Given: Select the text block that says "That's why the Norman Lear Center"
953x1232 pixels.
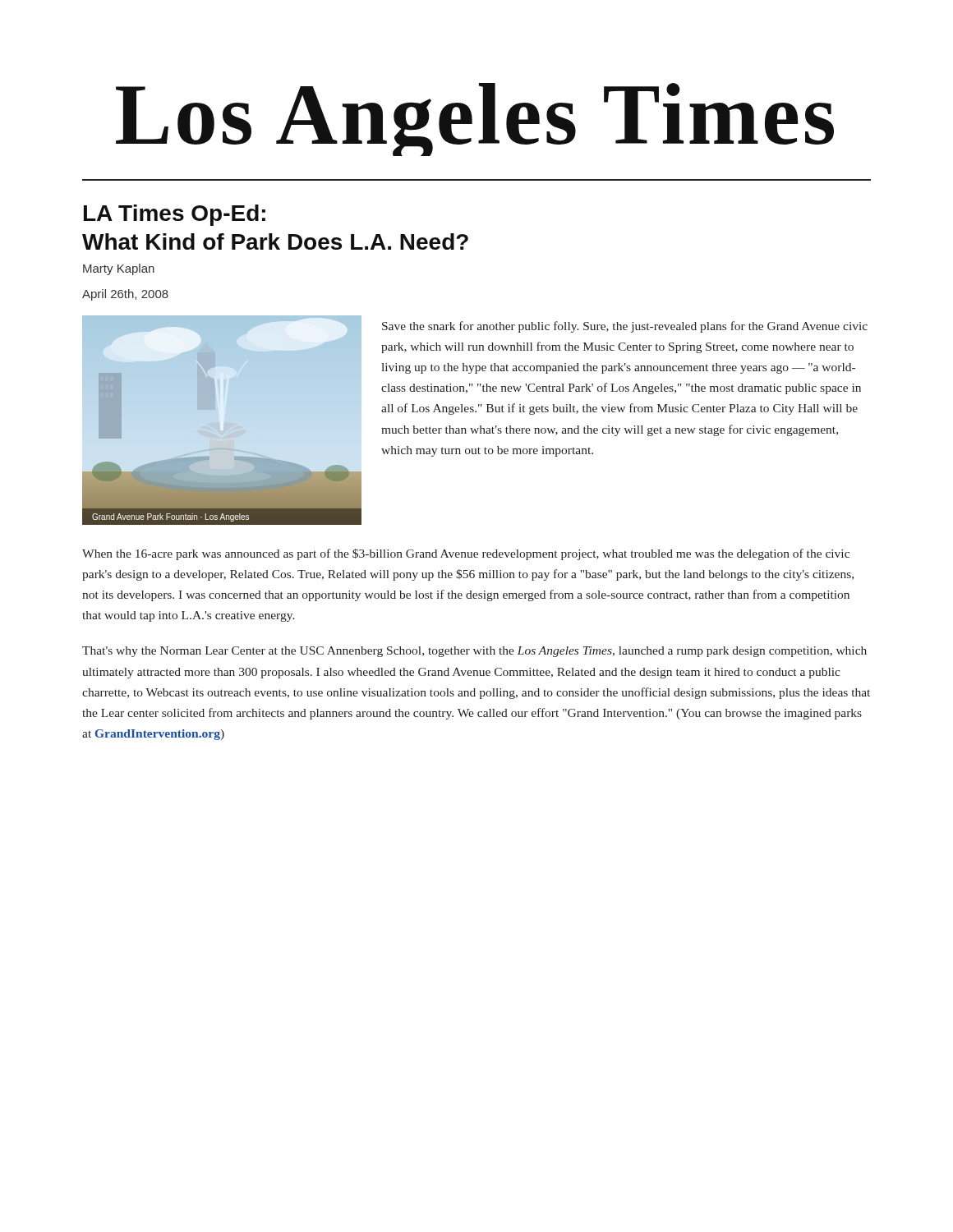Looking at the screenshot, I should click(x=476, y=692).
